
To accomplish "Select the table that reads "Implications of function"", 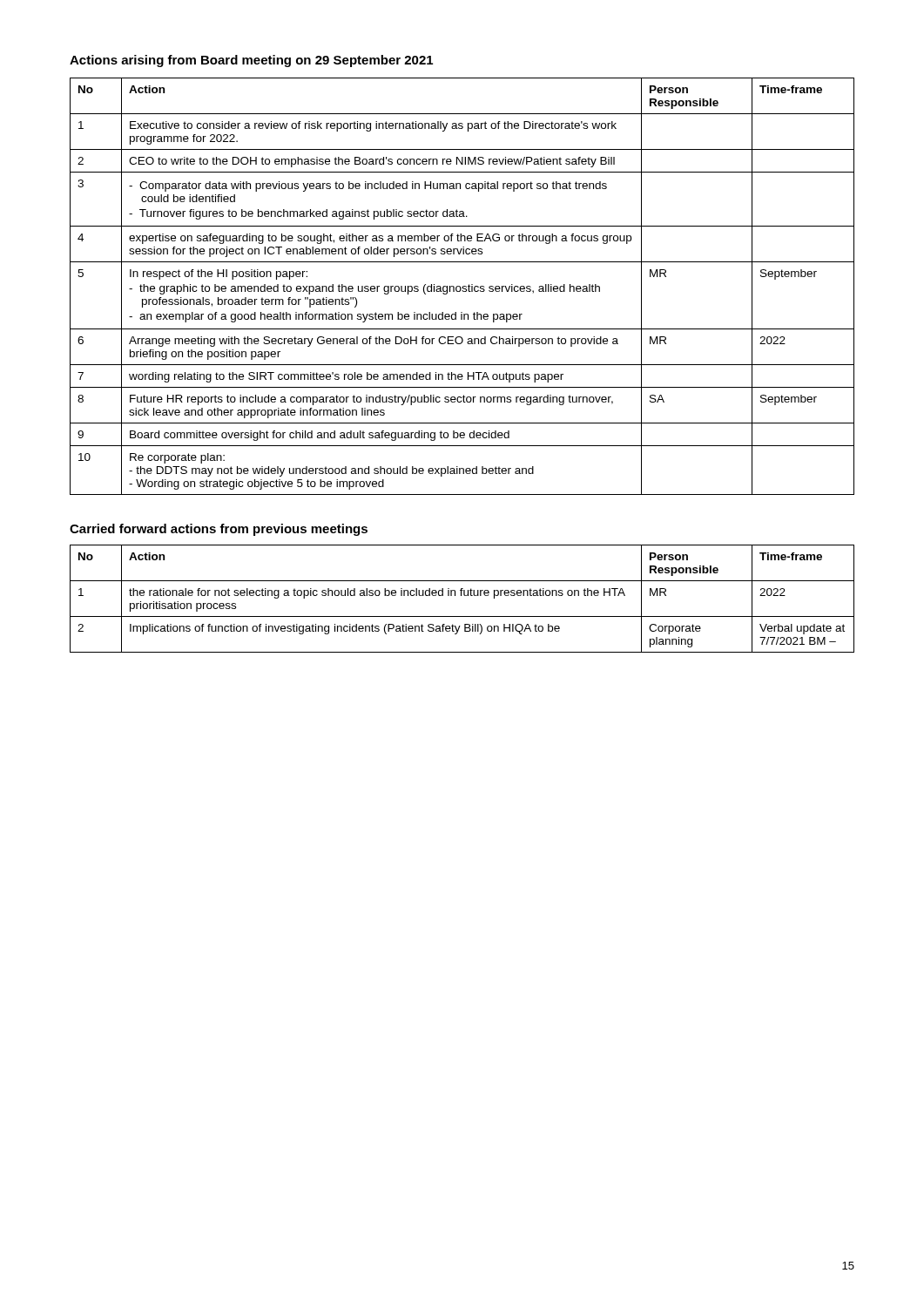I will [x=462, y=599].
